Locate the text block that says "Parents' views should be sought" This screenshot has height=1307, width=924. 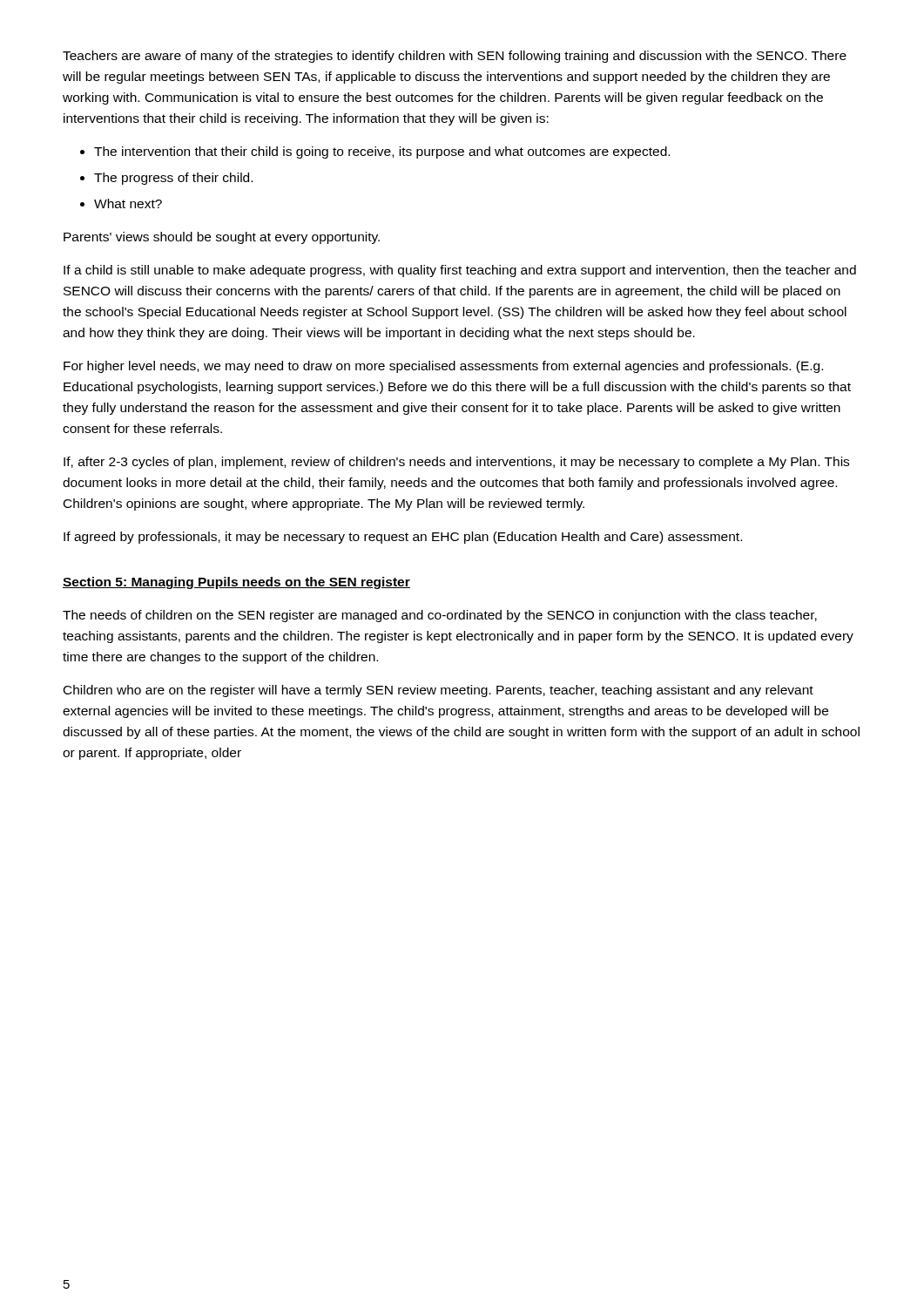(x=222, y=238)
